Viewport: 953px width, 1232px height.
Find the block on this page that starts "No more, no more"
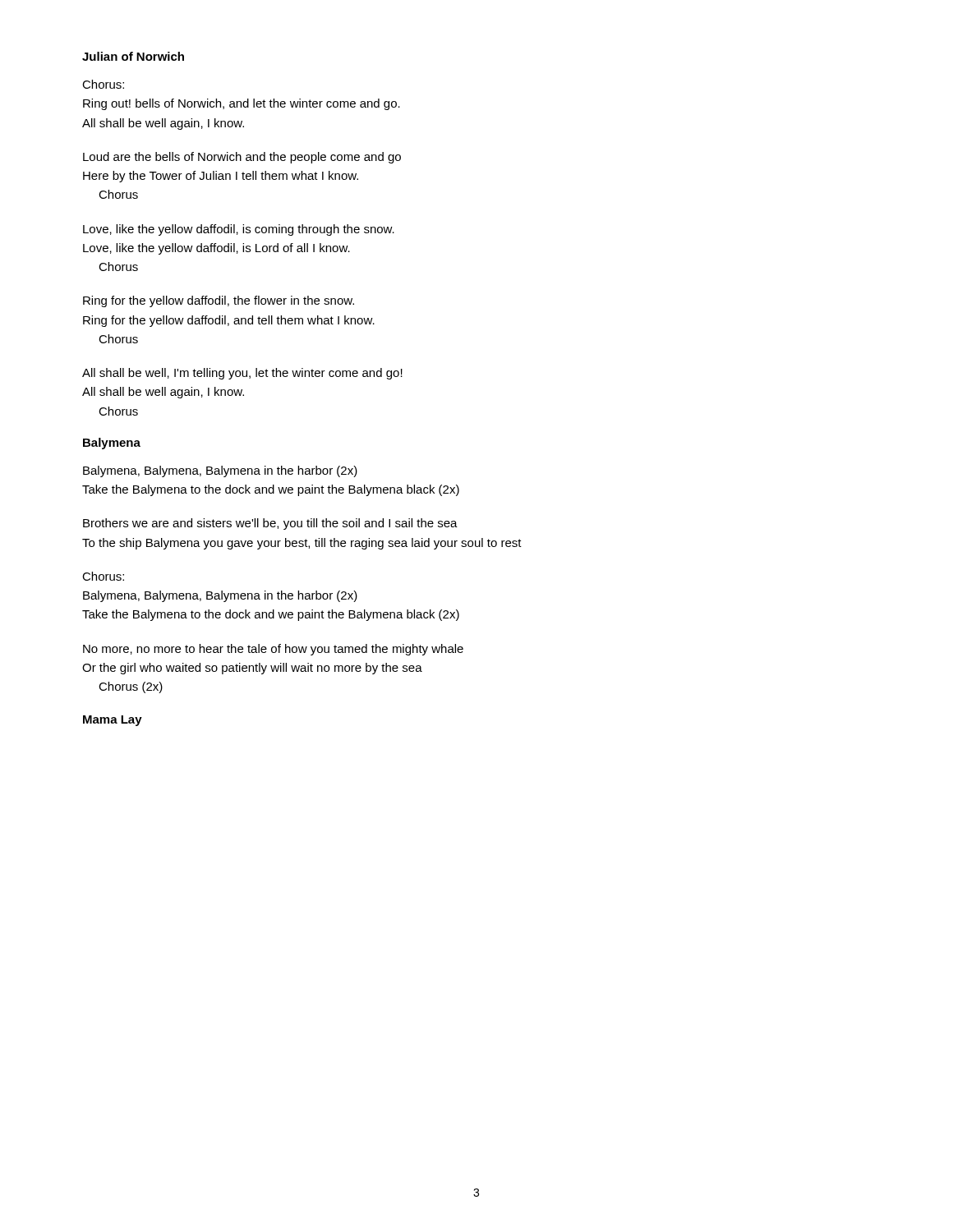pyautogui.click(x=273, y=667)
